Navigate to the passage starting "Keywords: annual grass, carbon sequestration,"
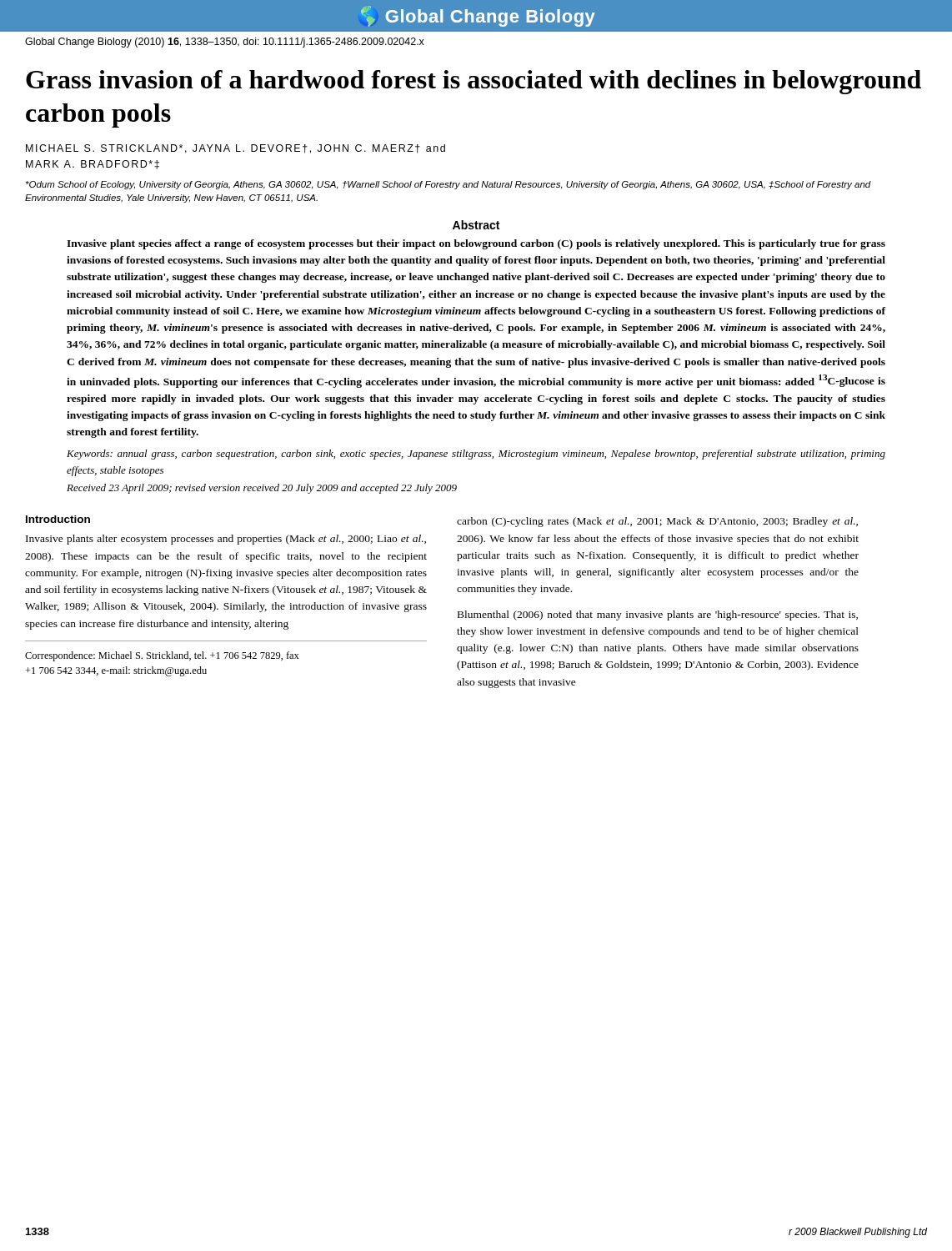 (x=476, y=462)
